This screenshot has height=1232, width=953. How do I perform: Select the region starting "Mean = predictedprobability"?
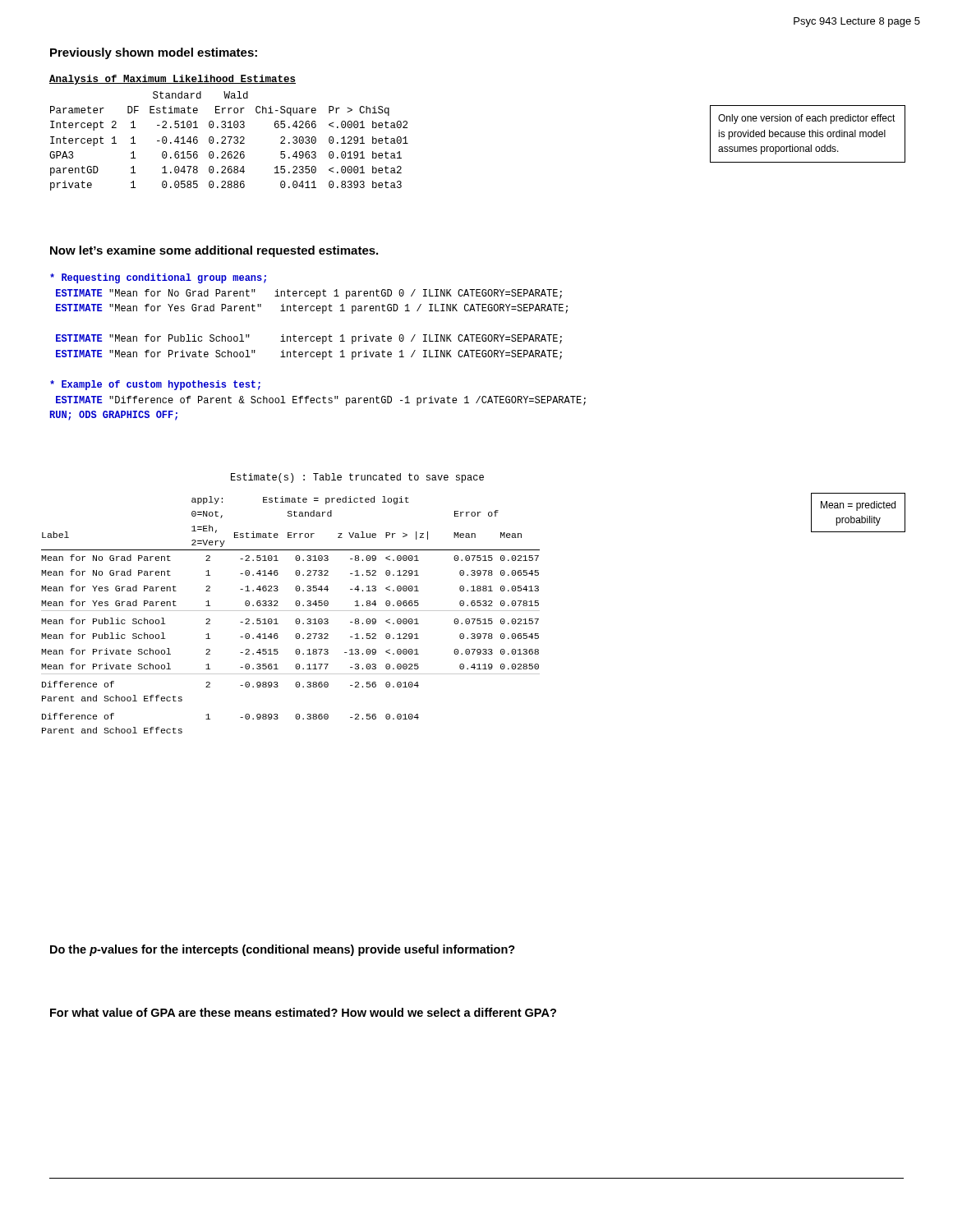[x=858, y=513]
